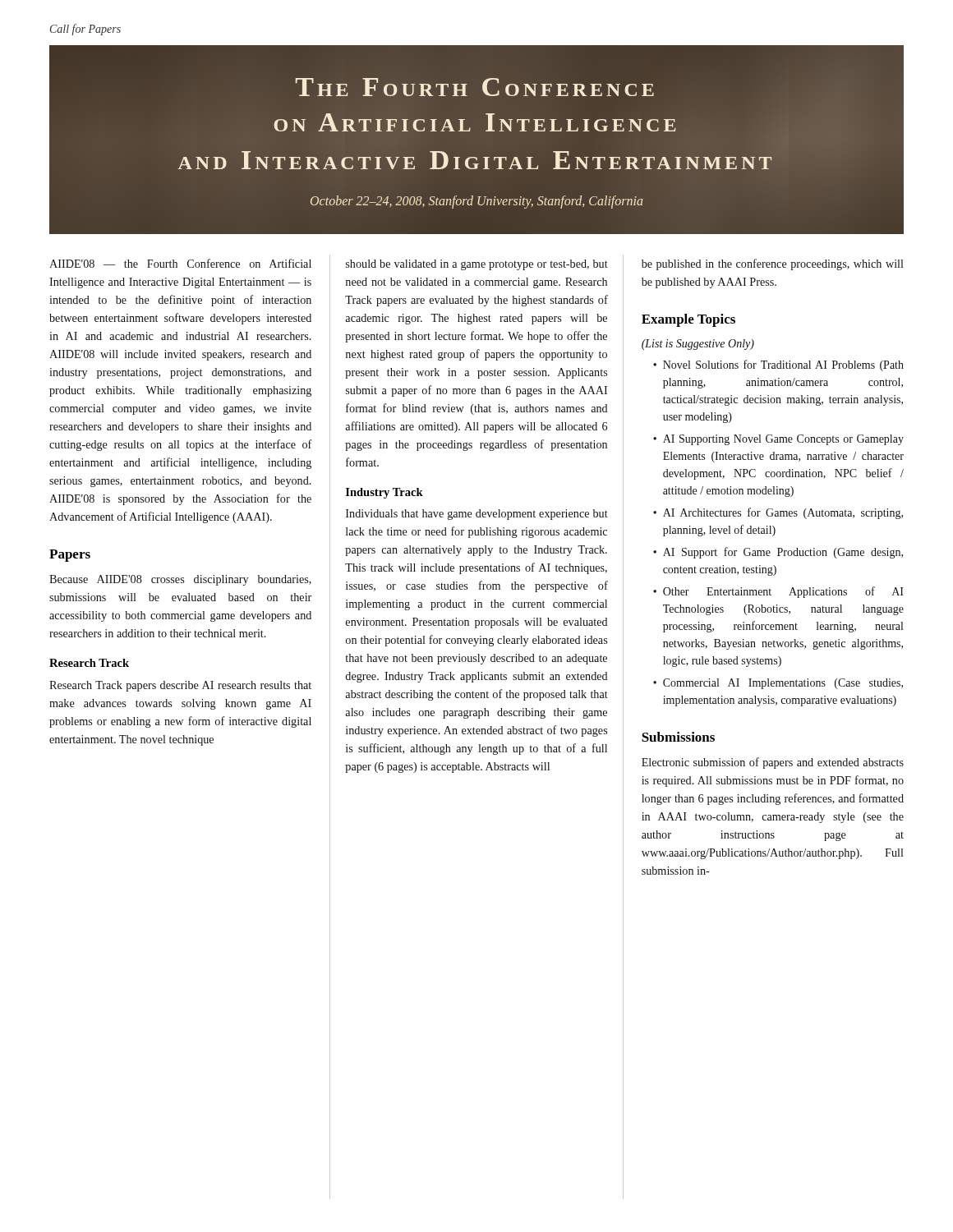Navigate to the text block starting "Individuals that have game development"
This screenshot has height=1232, width=953.
pos(476,640)
